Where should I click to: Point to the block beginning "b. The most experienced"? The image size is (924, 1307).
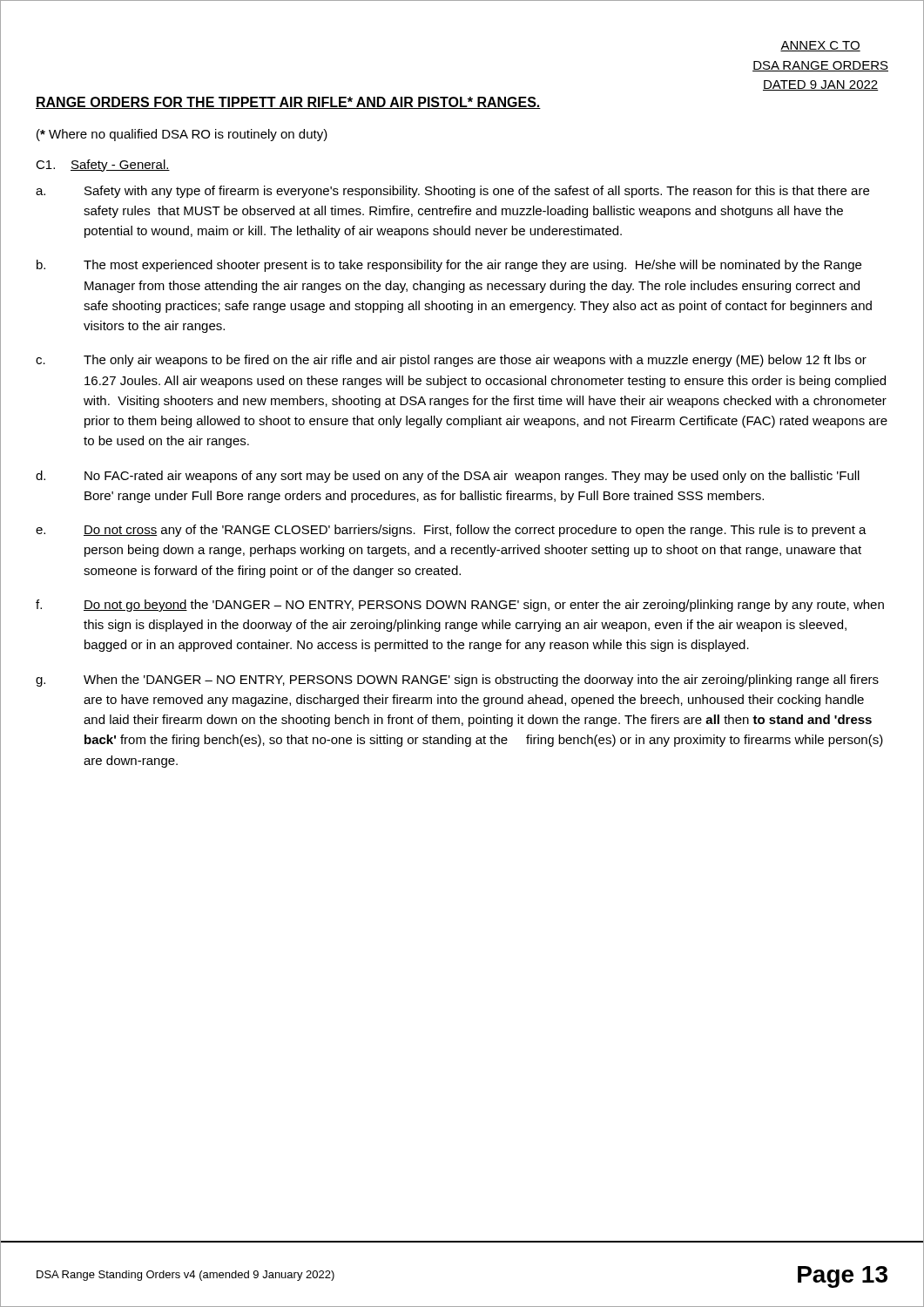[x=462, y=295]
